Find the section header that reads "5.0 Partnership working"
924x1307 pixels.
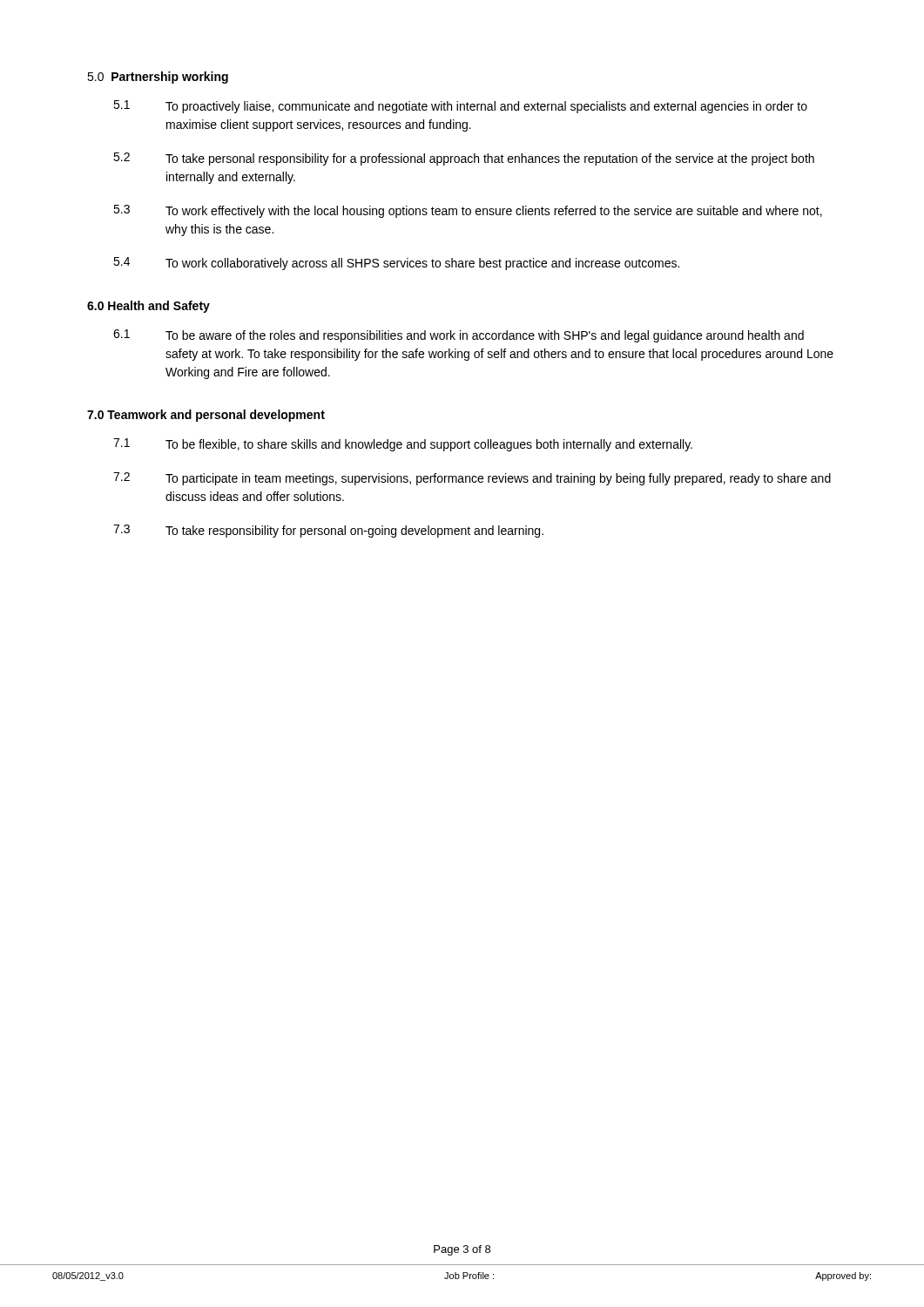click(x=158, y=77)
